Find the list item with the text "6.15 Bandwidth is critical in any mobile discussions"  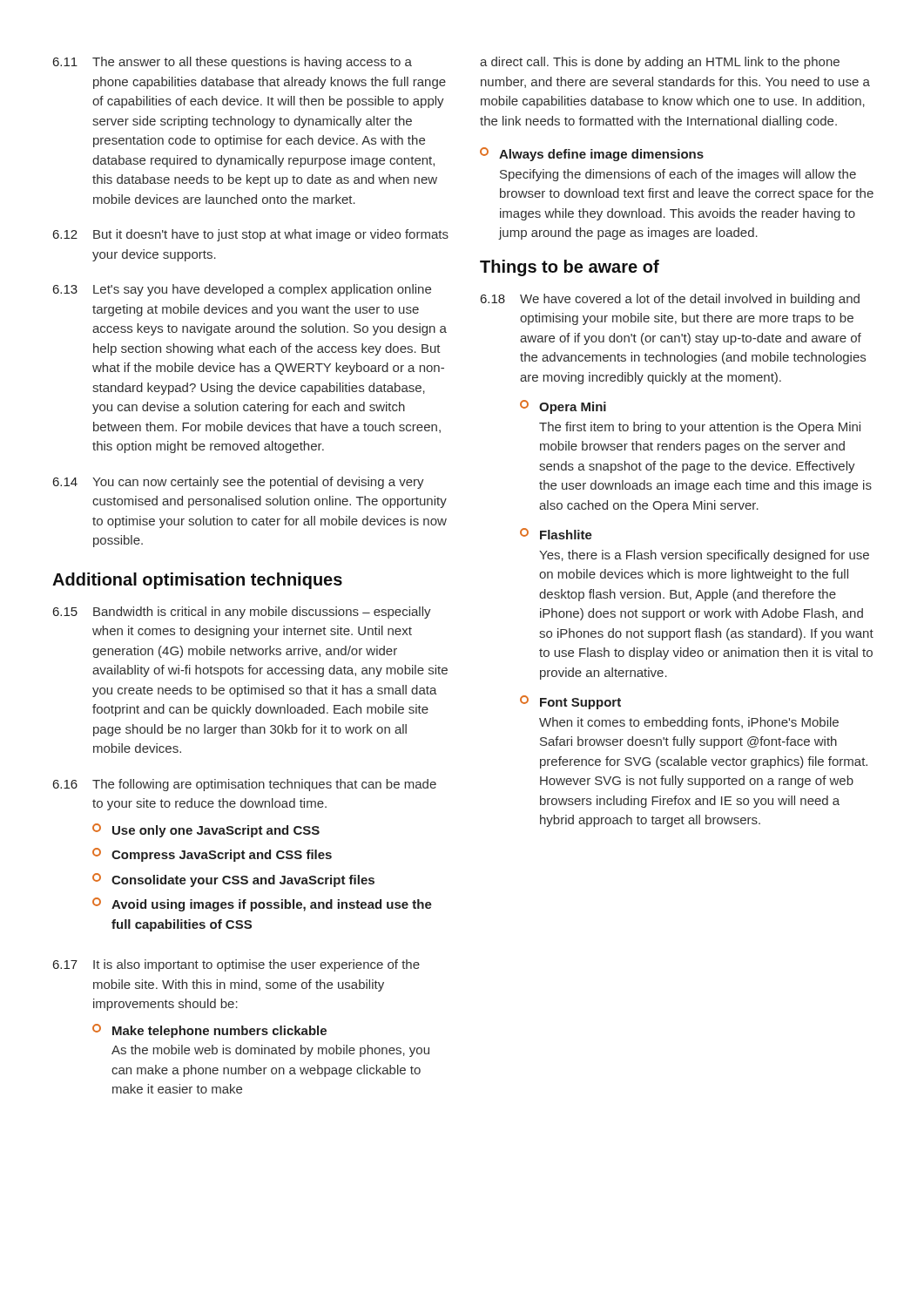click(250, 680)
